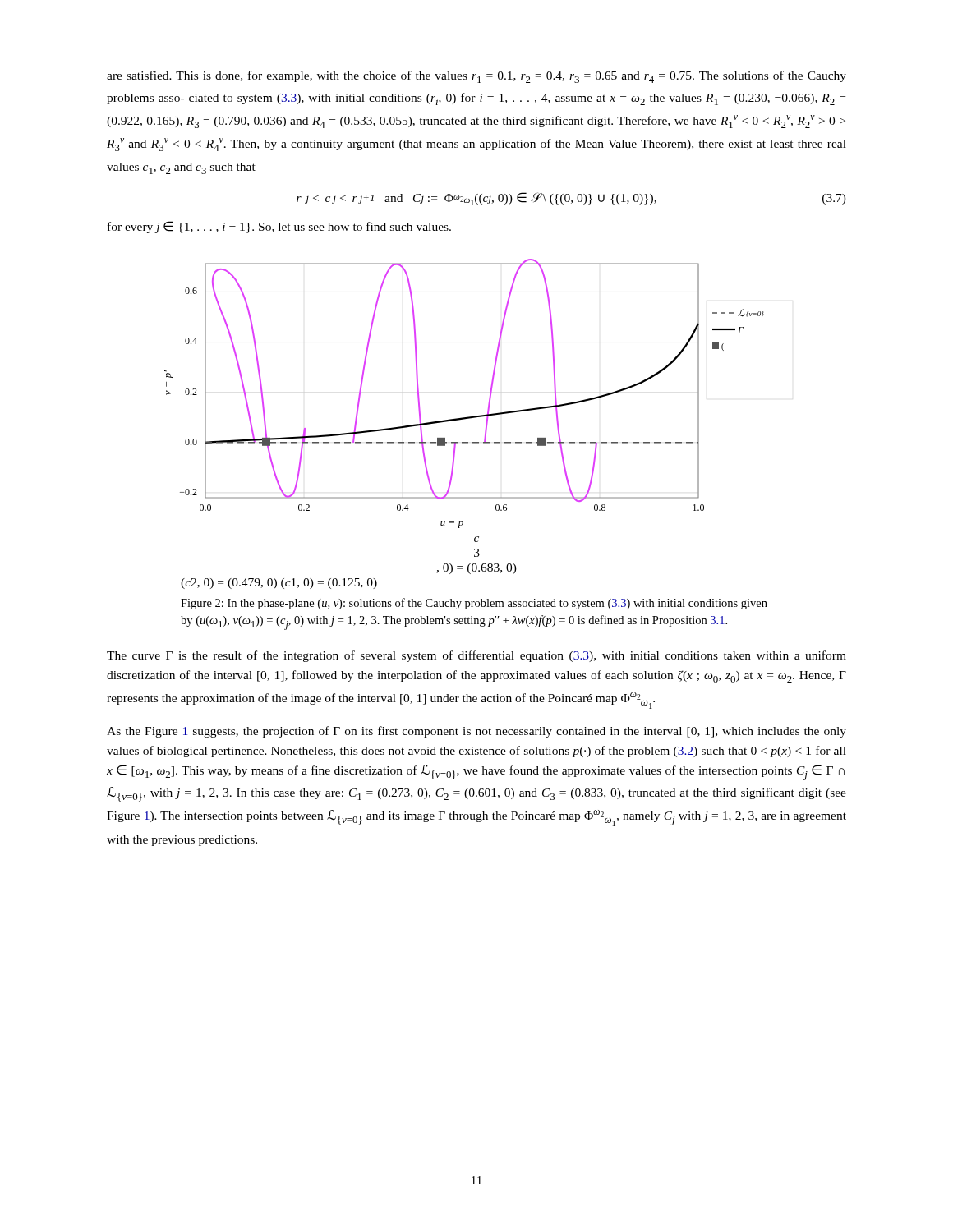Navigate to the region starting "As the Figure 1"
This screenshot has height=1232, width=953.
[476, 785]
